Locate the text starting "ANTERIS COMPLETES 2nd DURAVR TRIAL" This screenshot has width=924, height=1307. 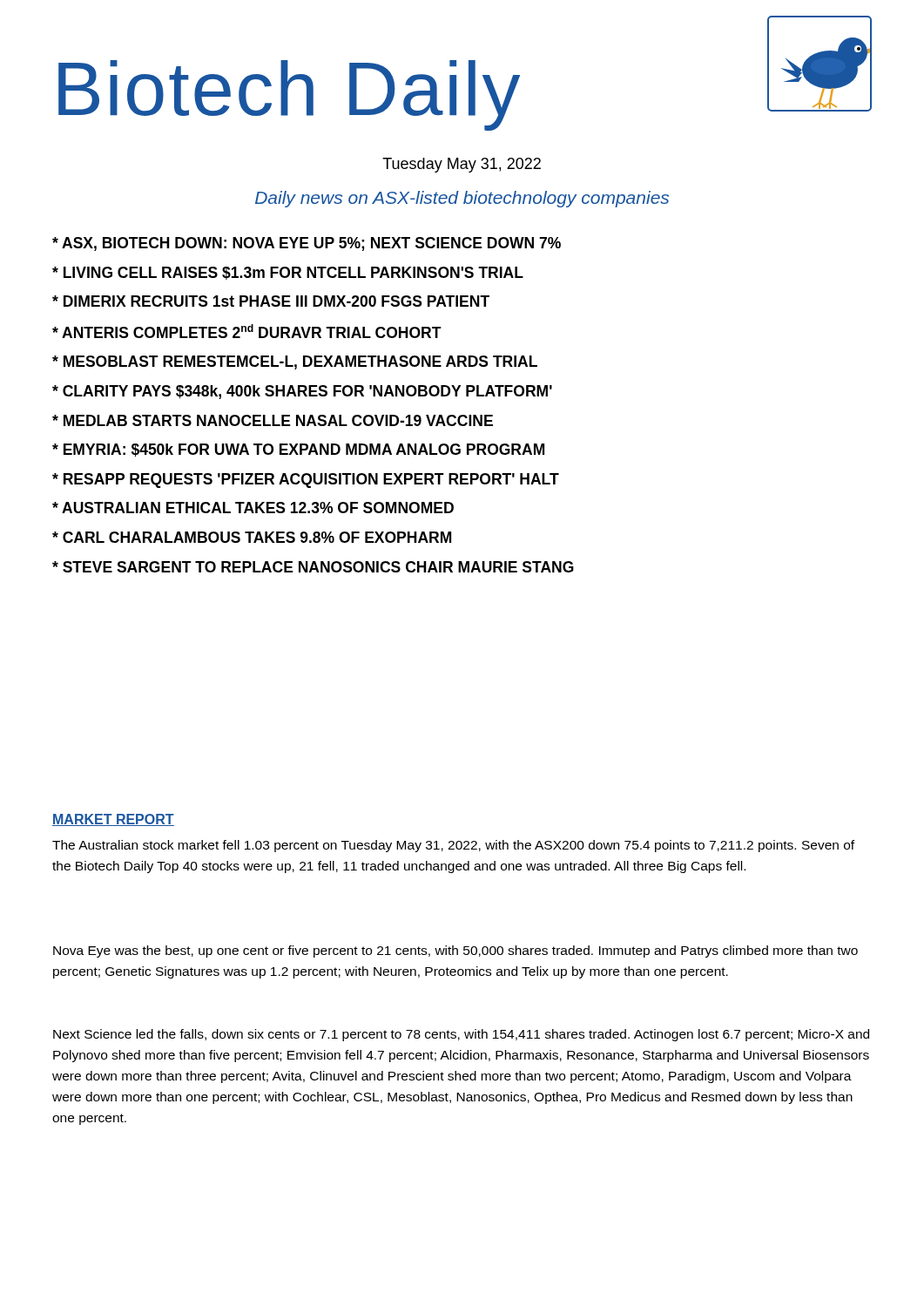(x=247, y=332)
